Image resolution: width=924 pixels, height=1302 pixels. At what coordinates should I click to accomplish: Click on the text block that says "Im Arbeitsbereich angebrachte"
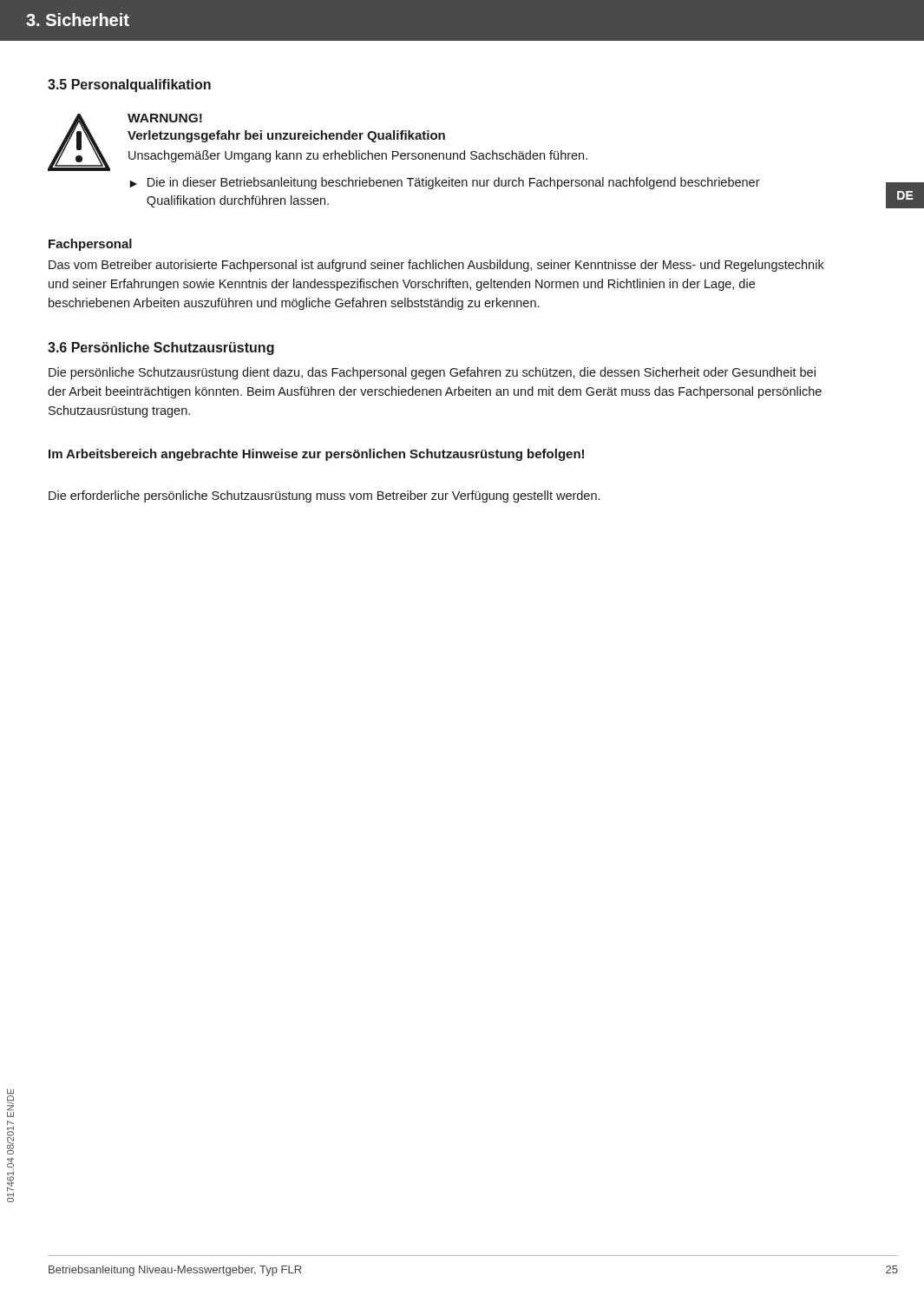coord(316,454)
